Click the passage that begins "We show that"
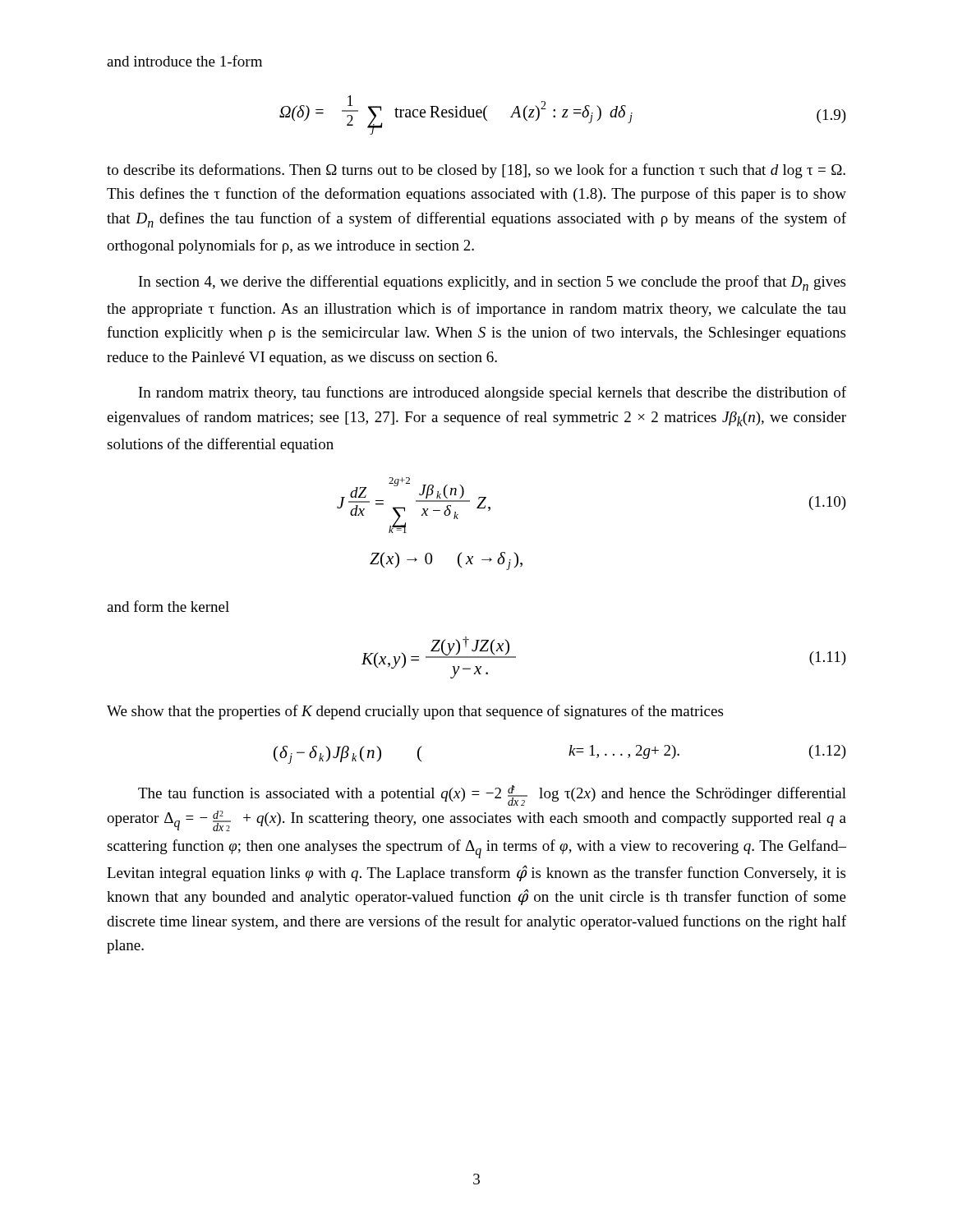Viewport: 953px width, 1232px height. [415, 711]
